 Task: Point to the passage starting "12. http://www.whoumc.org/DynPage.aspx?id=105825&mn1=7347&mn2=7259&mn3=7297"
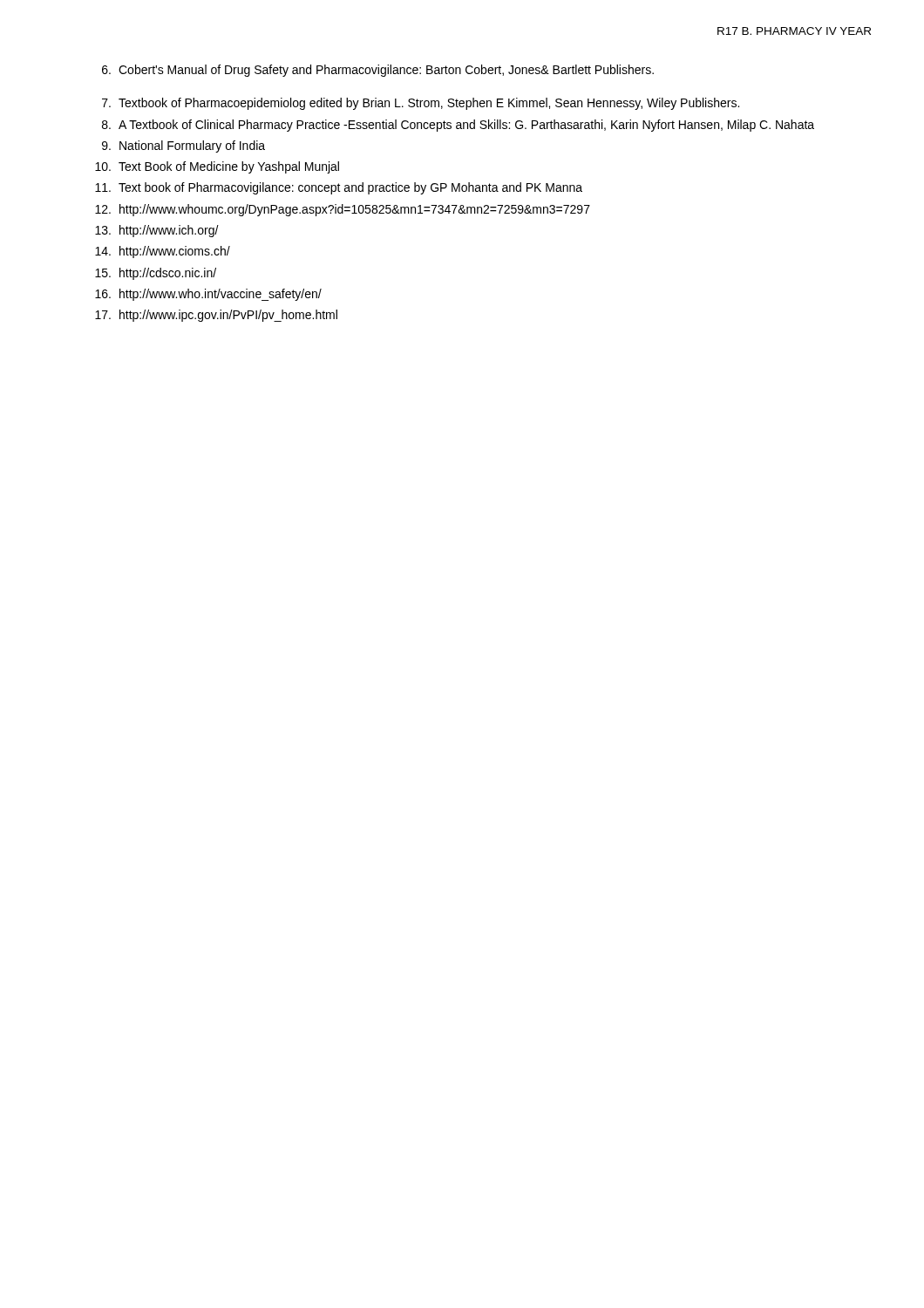475,209
